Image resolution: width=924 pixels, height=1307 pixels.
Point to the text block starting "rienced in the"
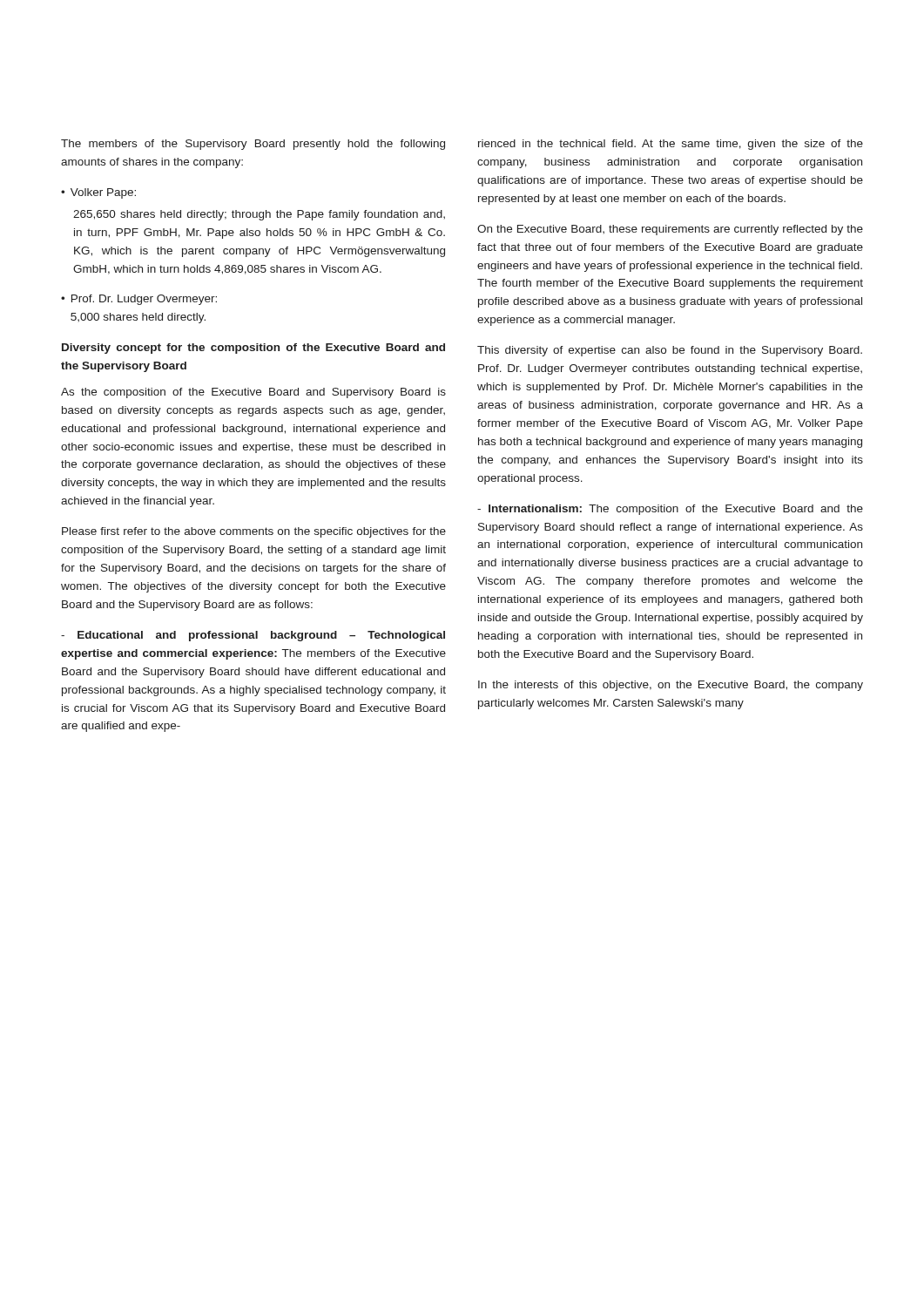click(x=670, y=171)
